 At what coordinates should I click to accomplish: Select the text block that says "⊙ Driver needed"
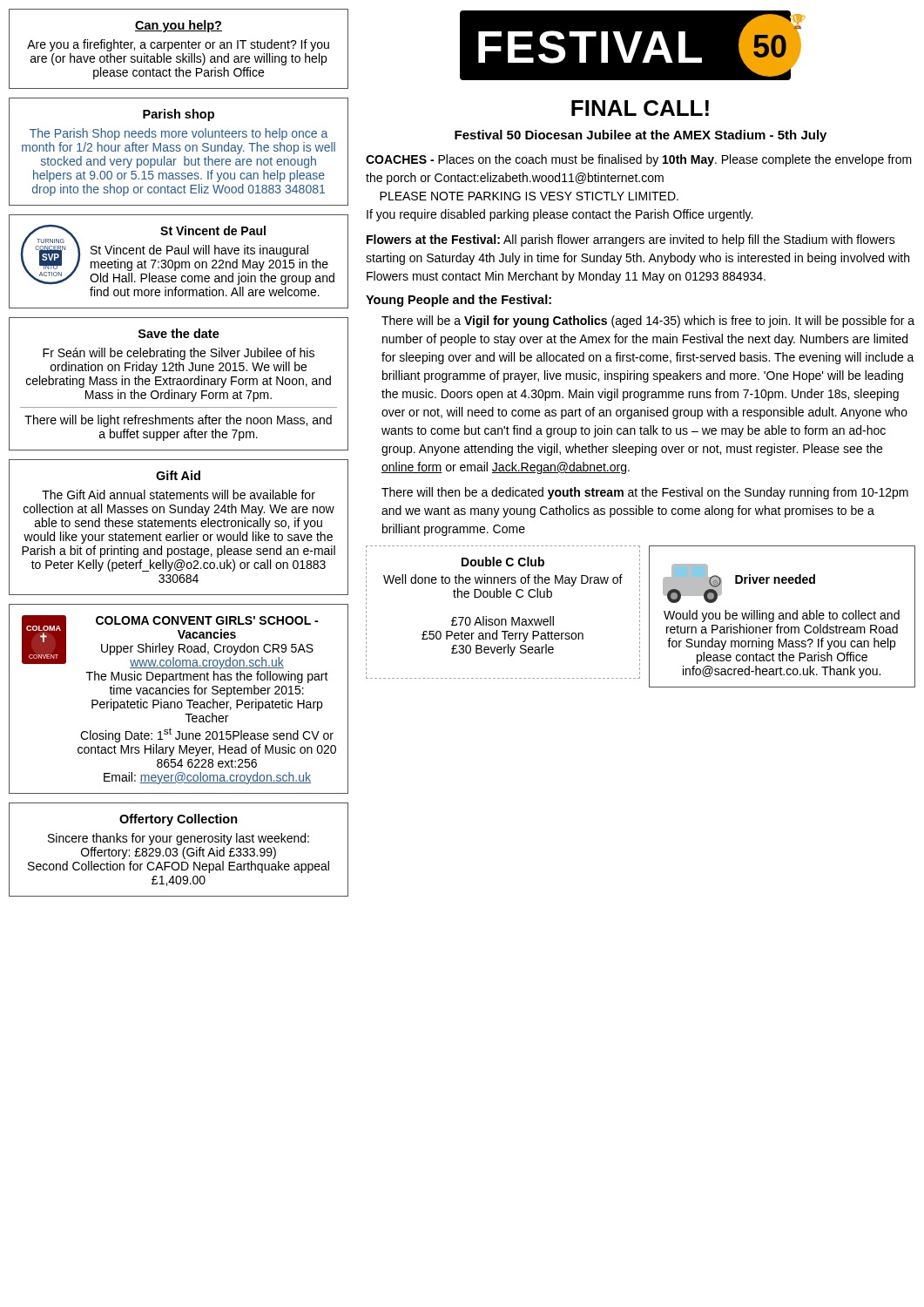782,617
